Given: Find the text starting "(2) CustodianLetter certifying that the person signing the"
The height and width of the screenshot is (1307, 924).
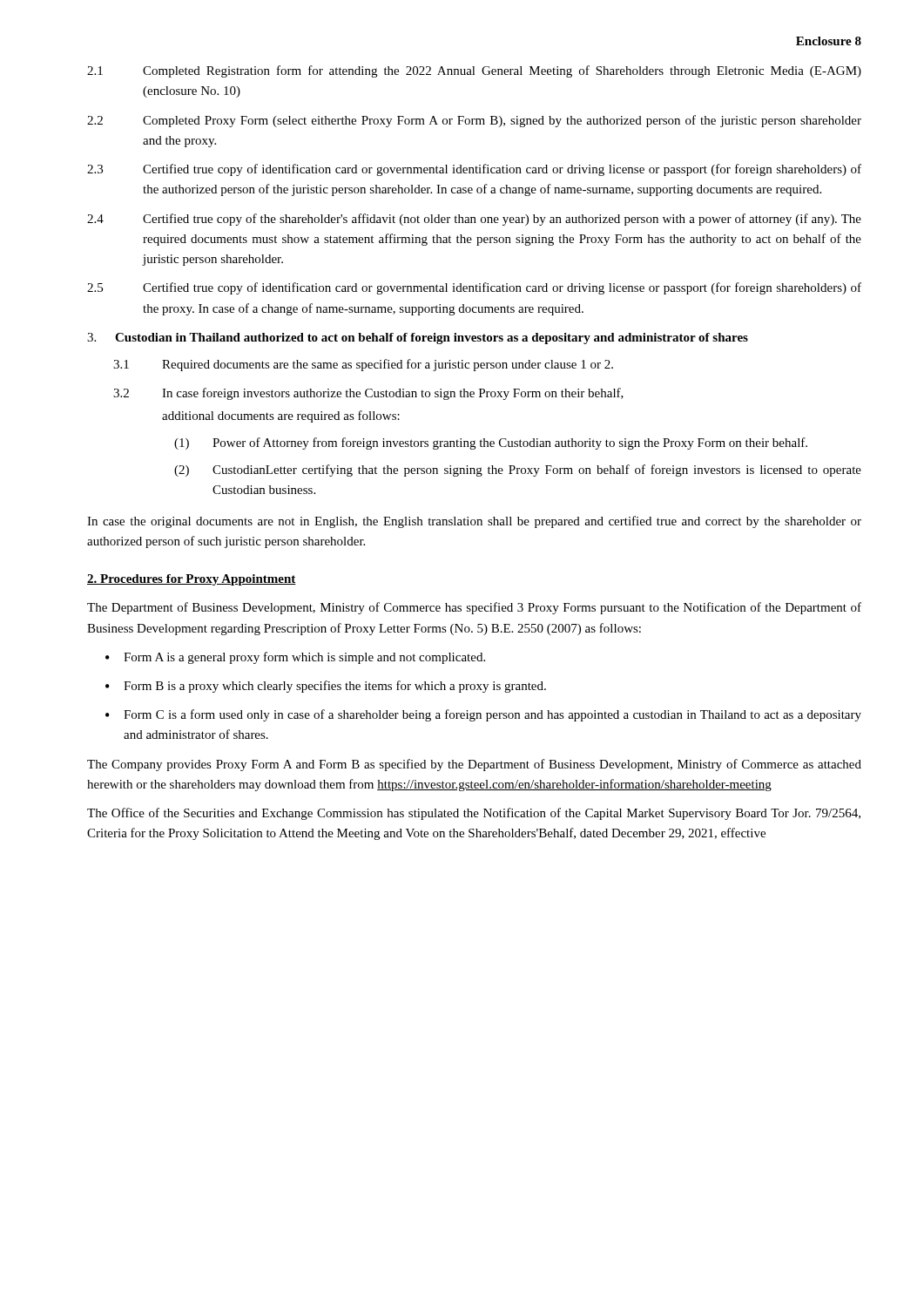Looking at the screenshot, I should tap(518, 480).
